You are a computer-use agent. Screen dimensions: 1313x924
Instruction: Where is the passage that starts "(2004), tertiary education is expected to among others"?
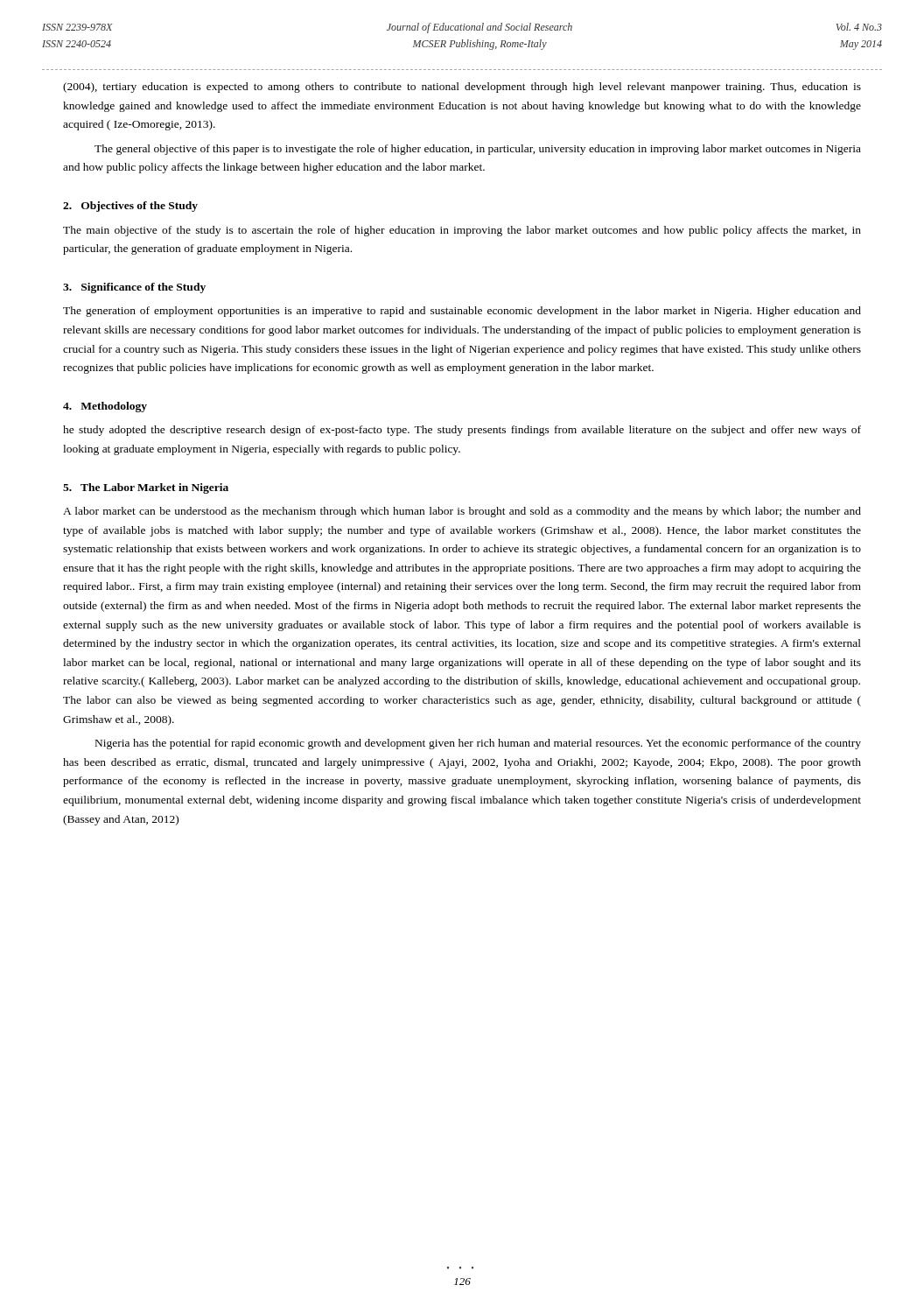coord(462,105)
